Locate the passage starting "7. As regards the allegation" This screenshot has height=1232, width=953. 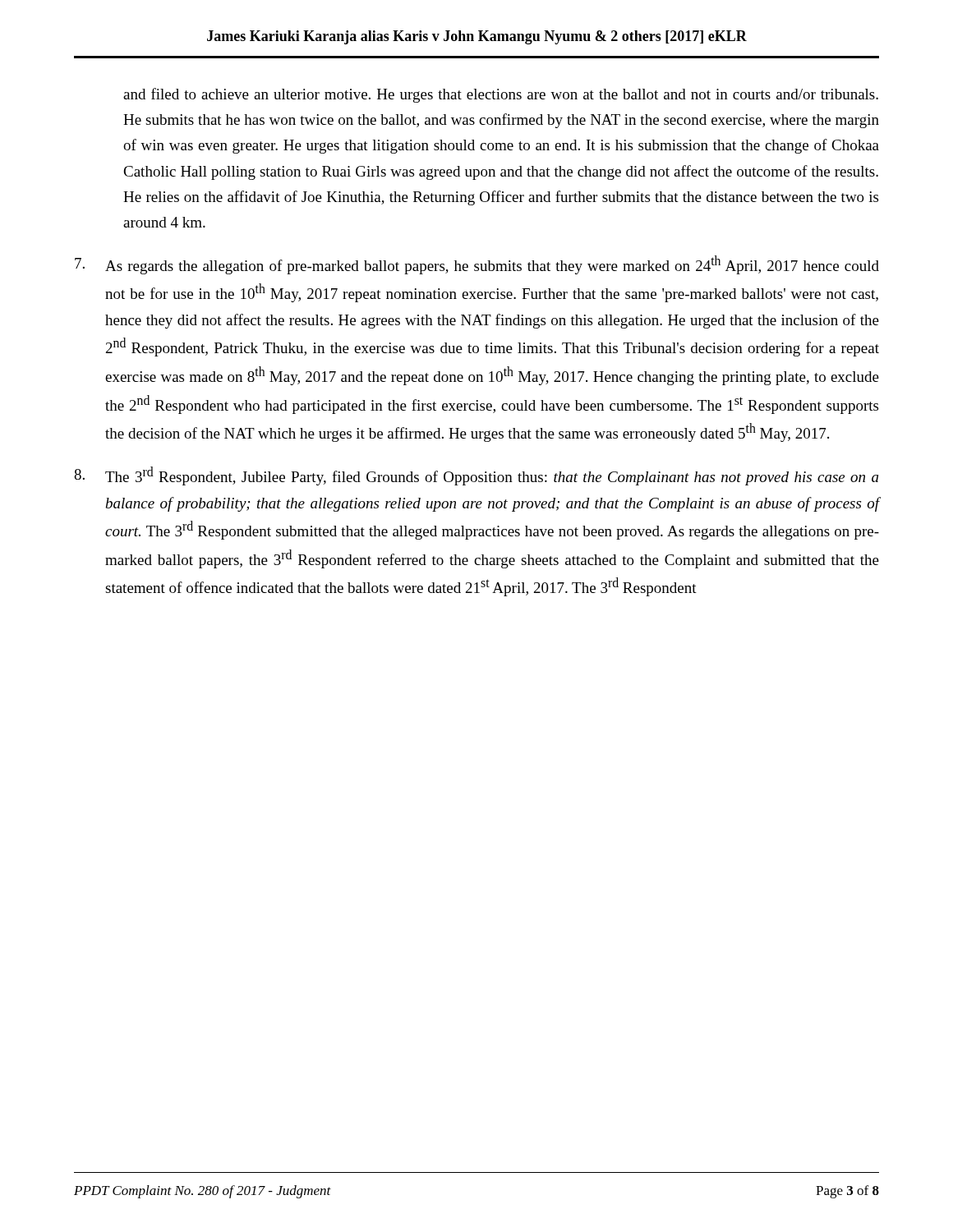click(x=476, y=349)
